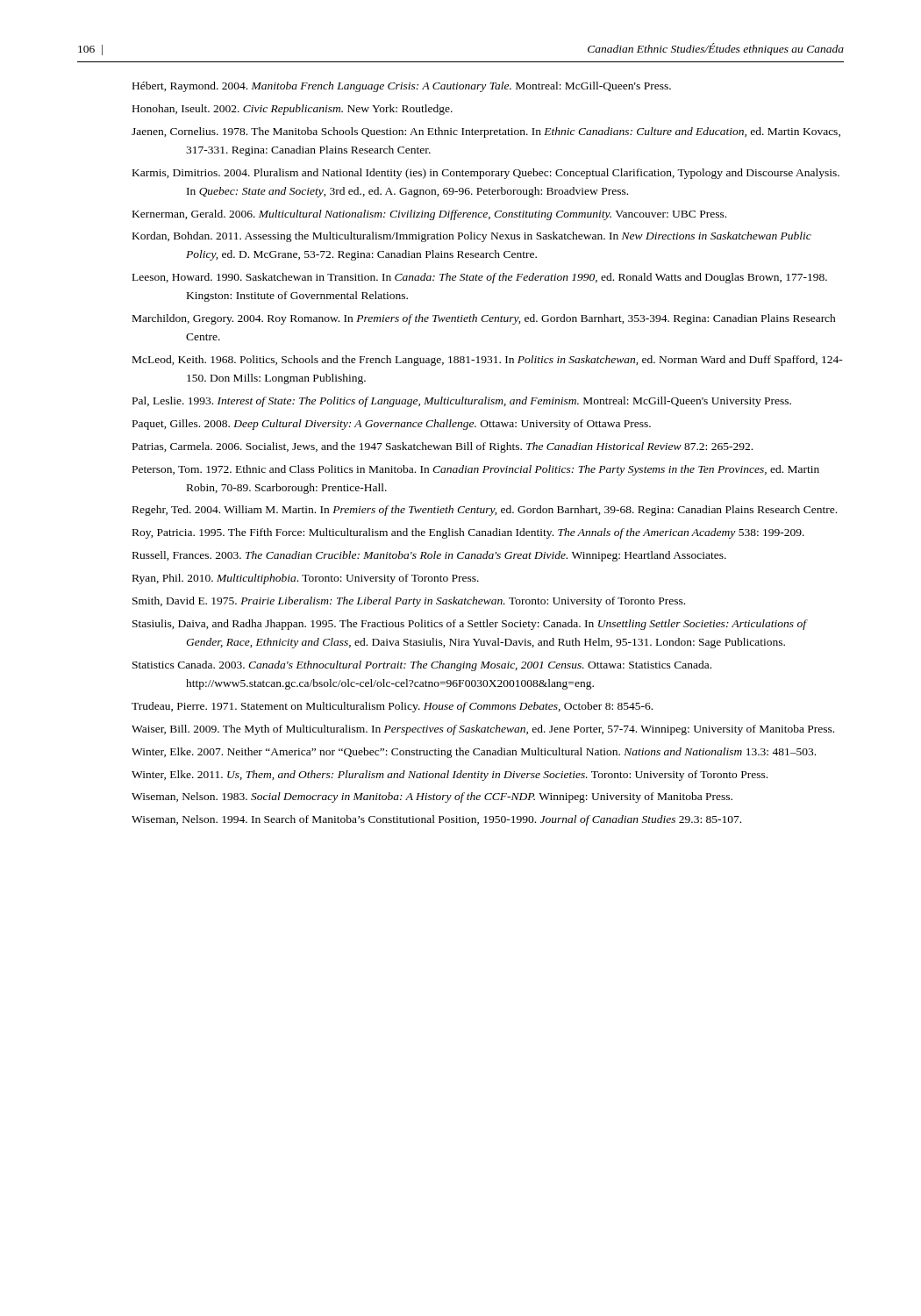Find the text block starting "Trudeau, Pierre. 1971. Statement on Multiculturalism Policy."

[x=393, y=706]
